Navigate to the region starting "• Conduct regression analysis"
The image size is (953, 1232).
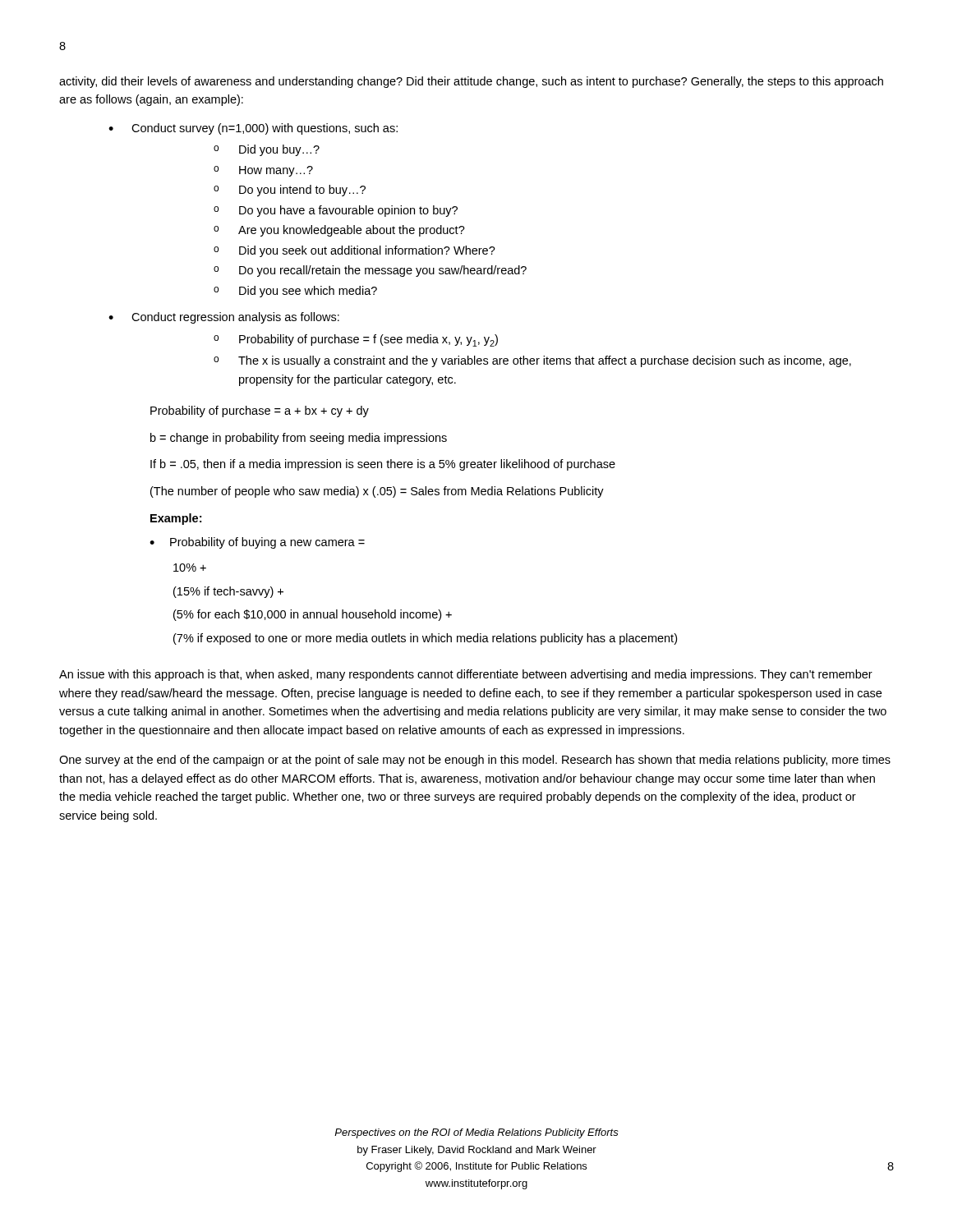[501, 350]
